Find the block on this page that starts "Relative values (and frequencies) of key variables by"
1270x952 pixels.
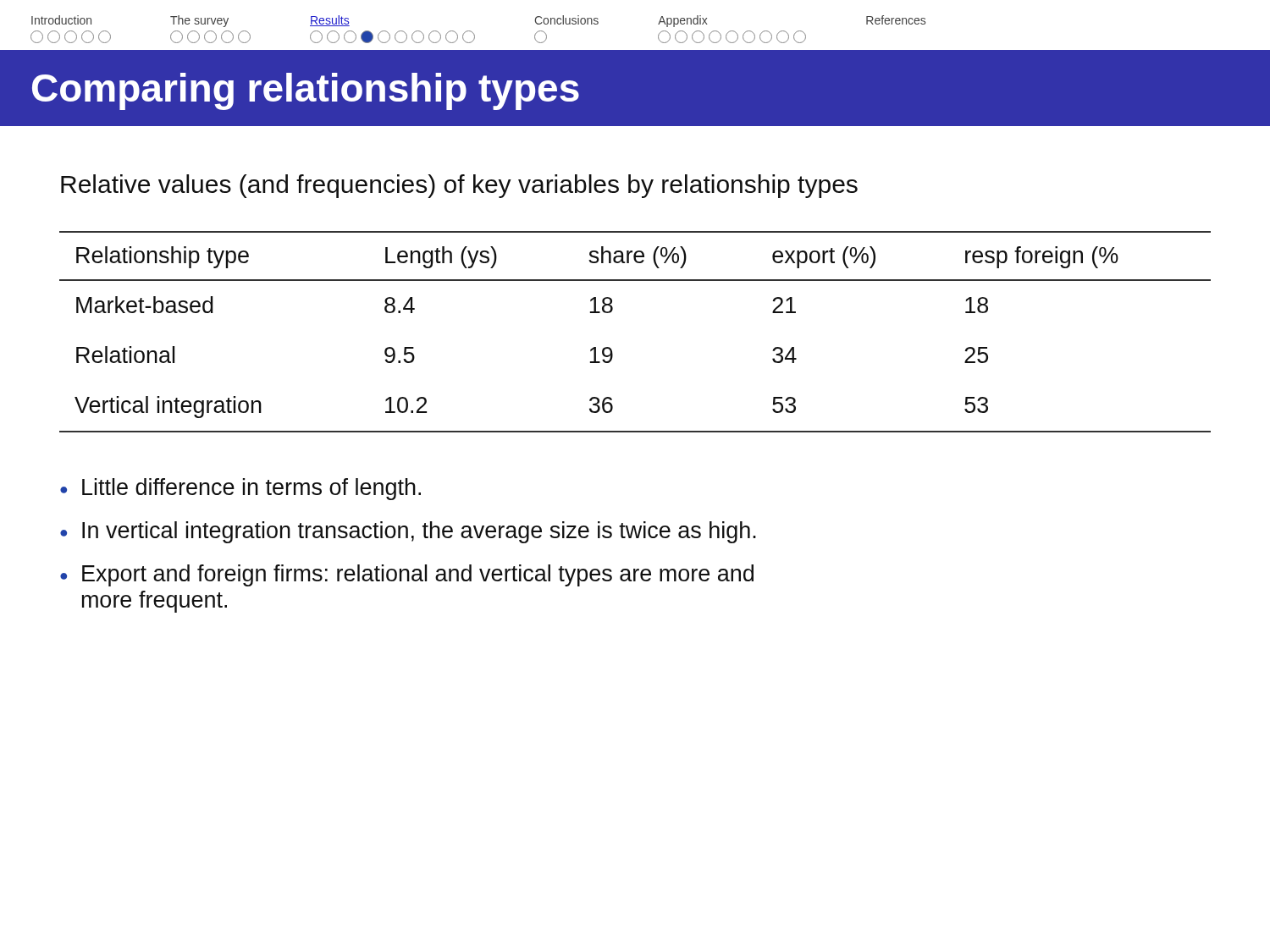point(459,184)
